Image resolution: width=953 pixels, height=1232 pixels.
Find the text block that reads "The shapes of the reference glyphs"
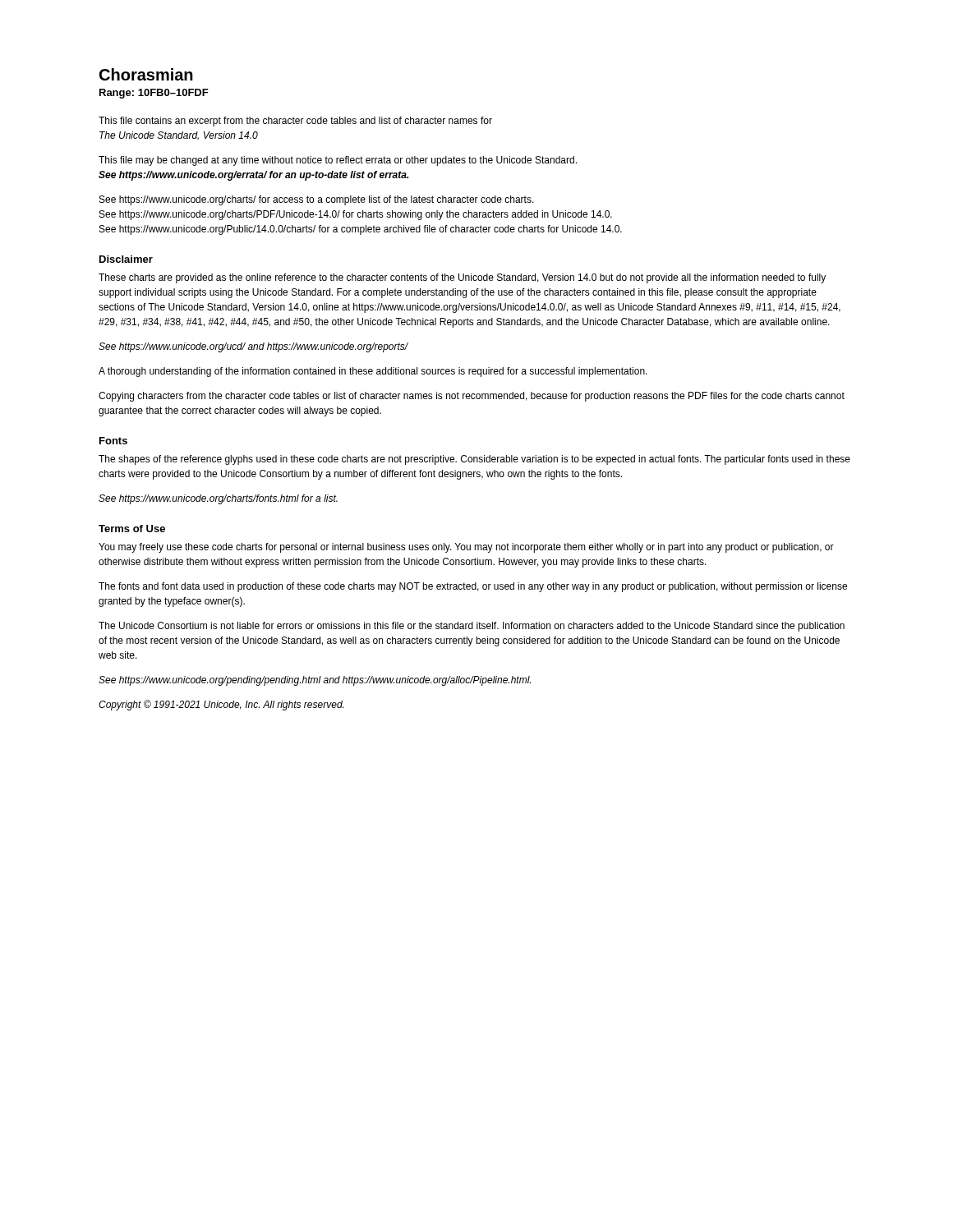coord(474,466)
